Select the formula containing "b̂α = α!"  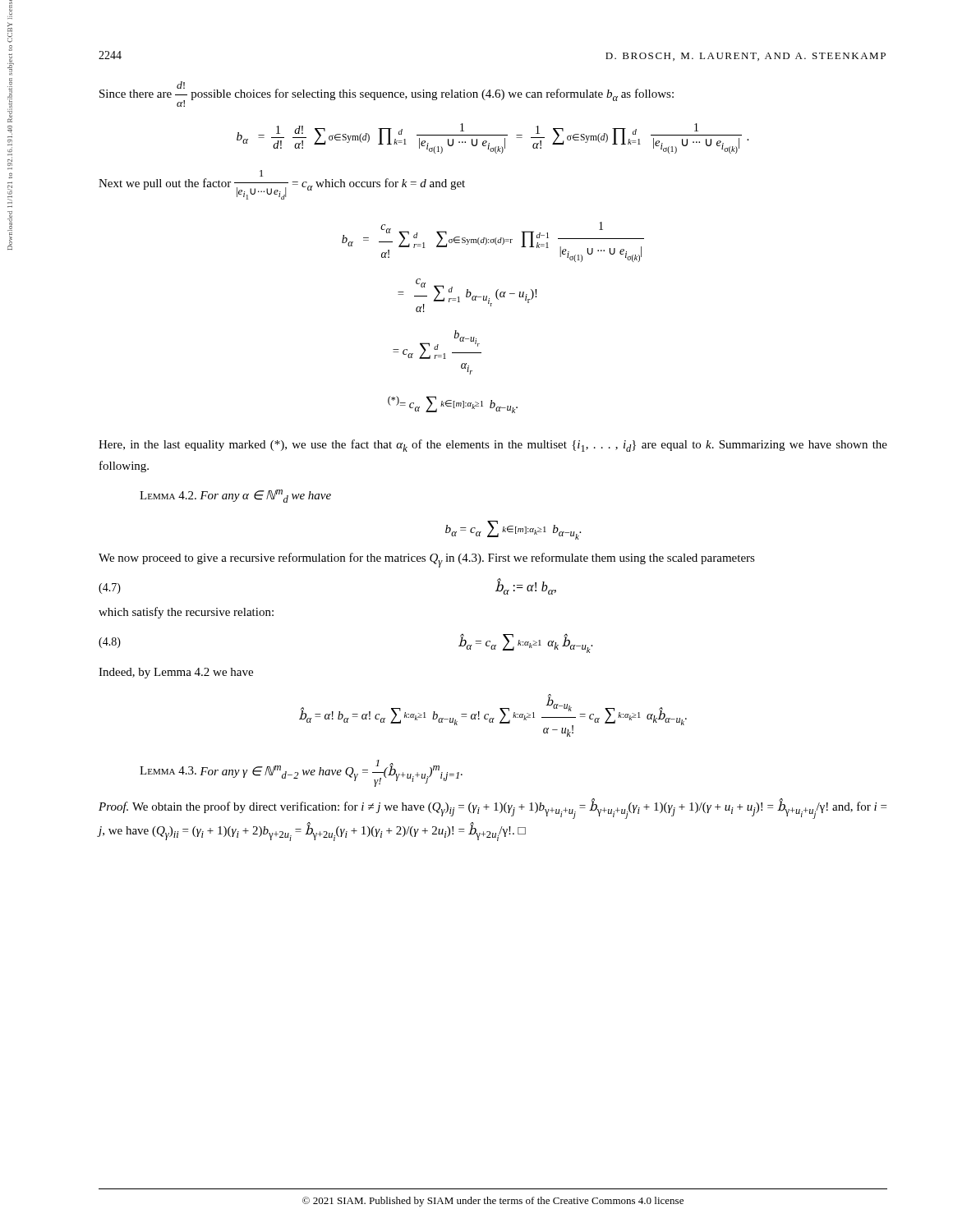(493, 717)
